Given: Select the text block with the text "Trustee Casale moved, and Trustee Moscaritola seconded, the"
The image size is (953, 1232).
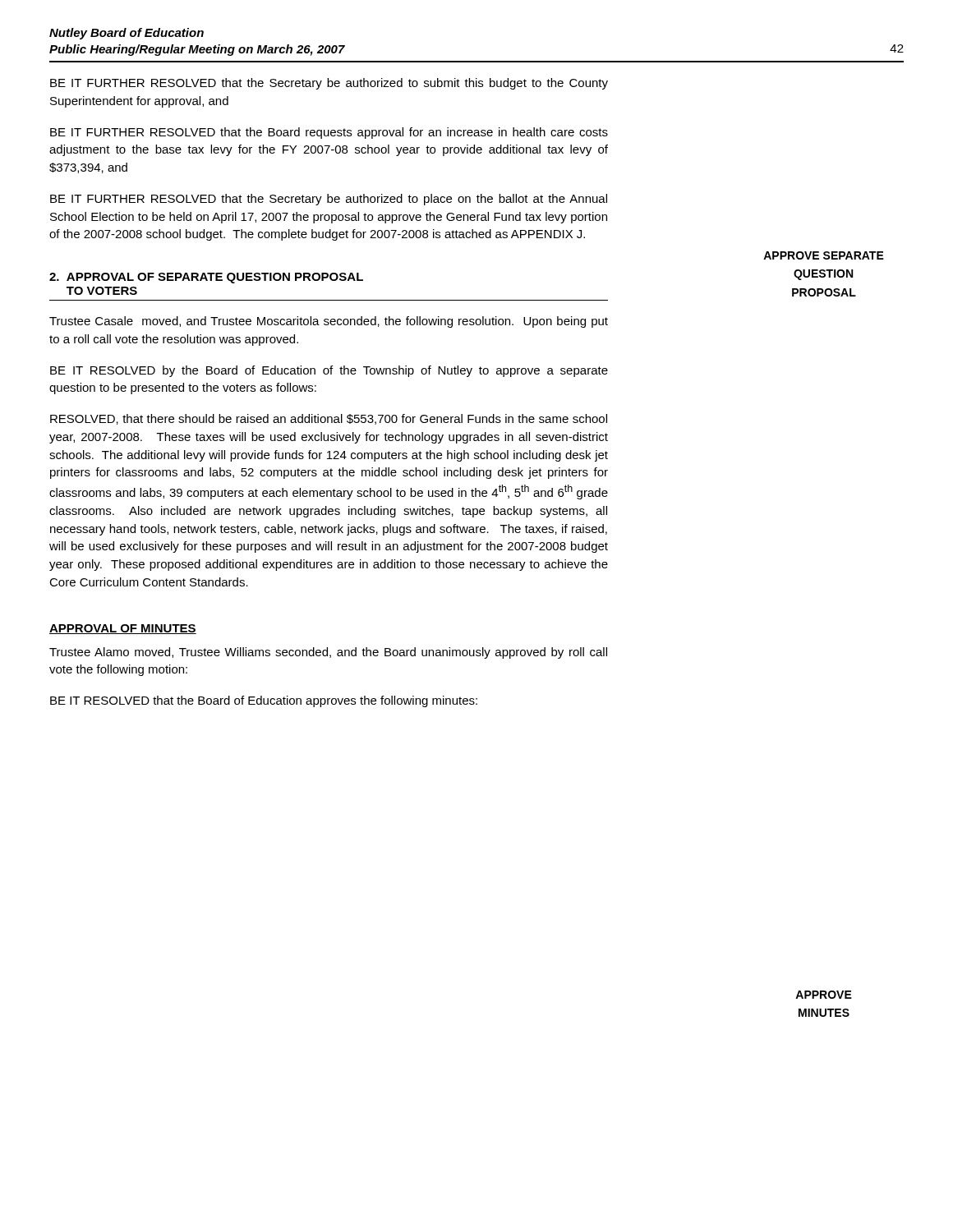Looking at the screenshot, I should coord(329,330).
